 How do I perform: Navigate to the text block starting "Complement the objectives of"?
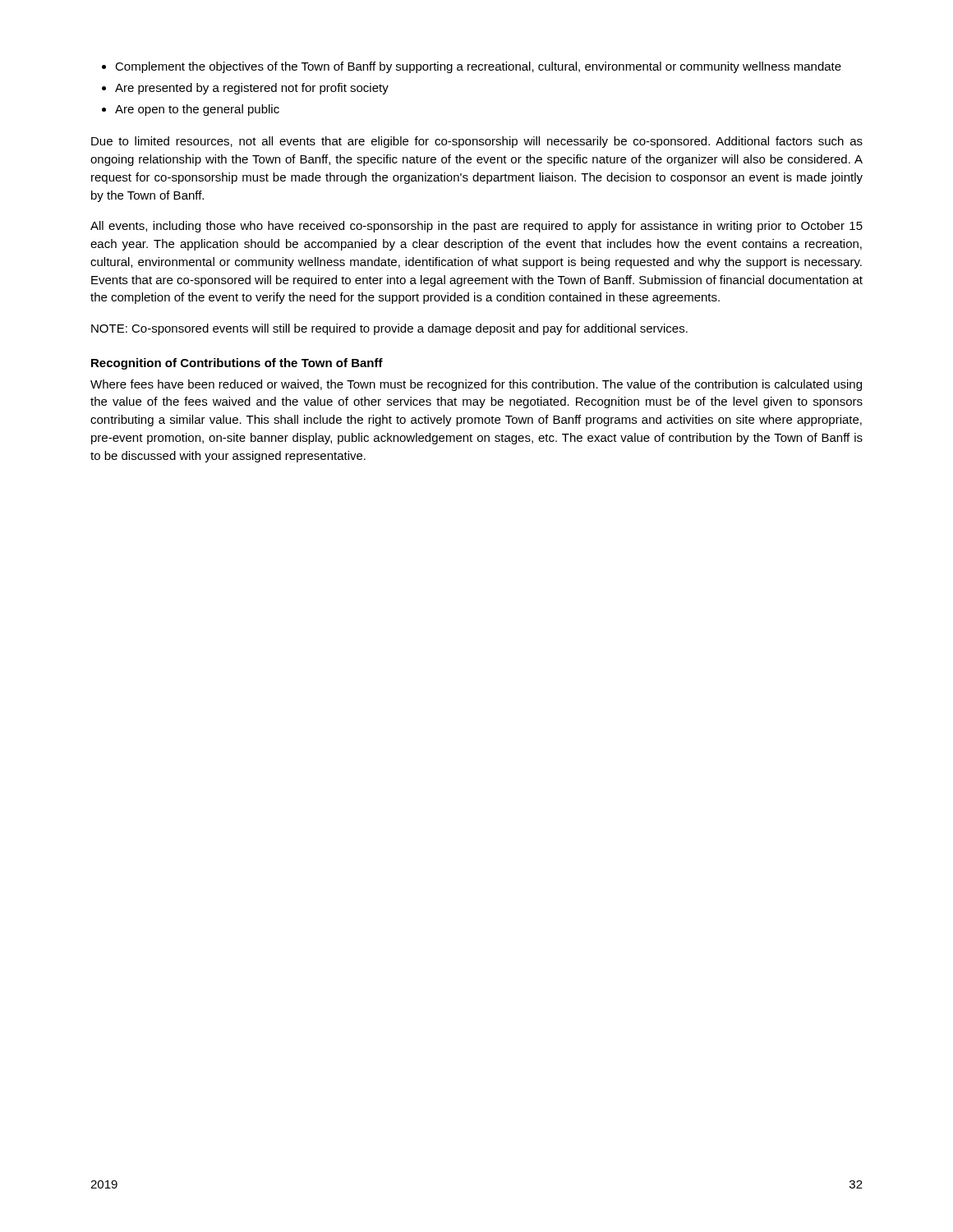pos(478,66)
